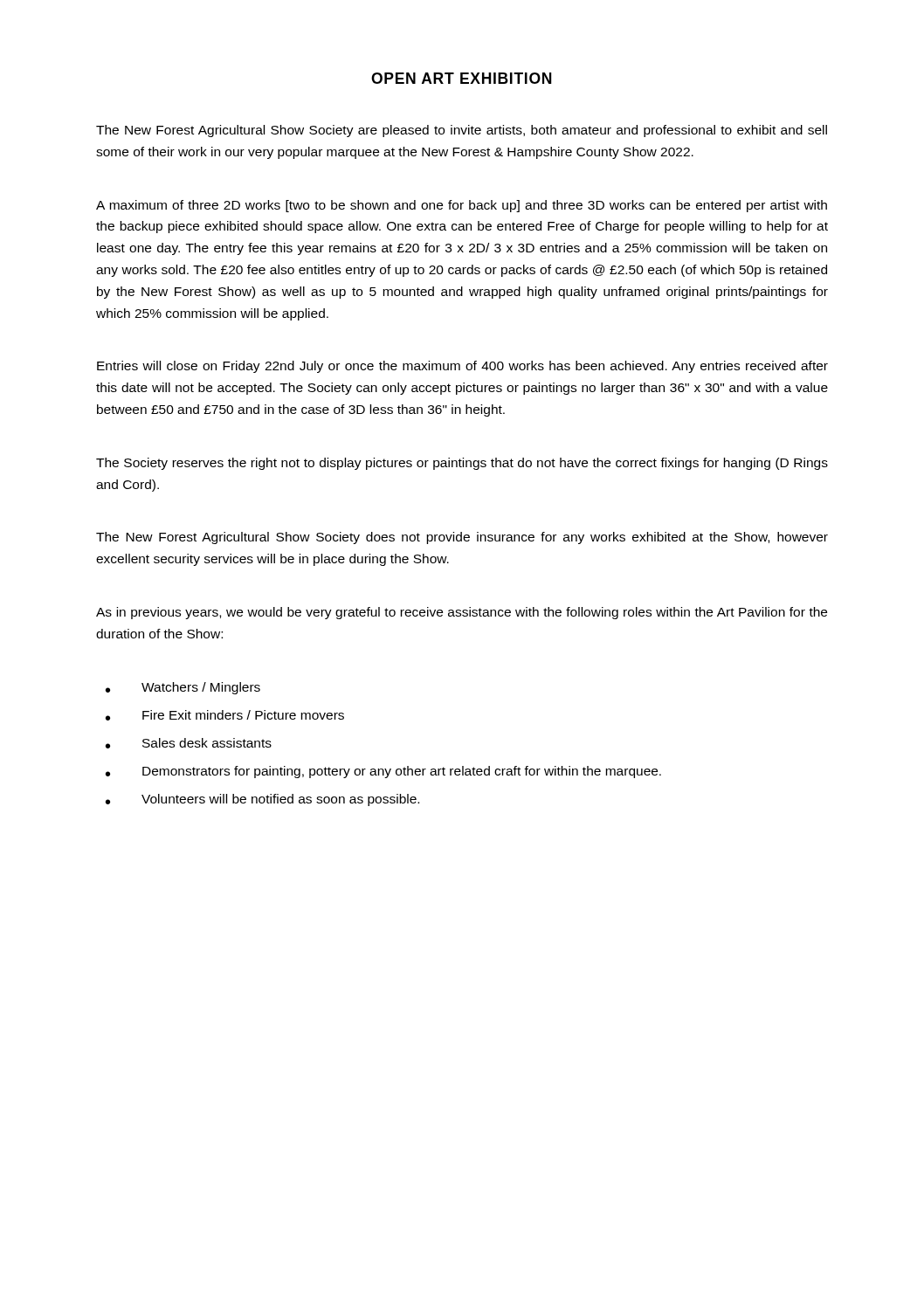The image size is (924, 1310).
Task: Locate the block starting "•Watchers / Minglers"
Action: tap(183, 688)
